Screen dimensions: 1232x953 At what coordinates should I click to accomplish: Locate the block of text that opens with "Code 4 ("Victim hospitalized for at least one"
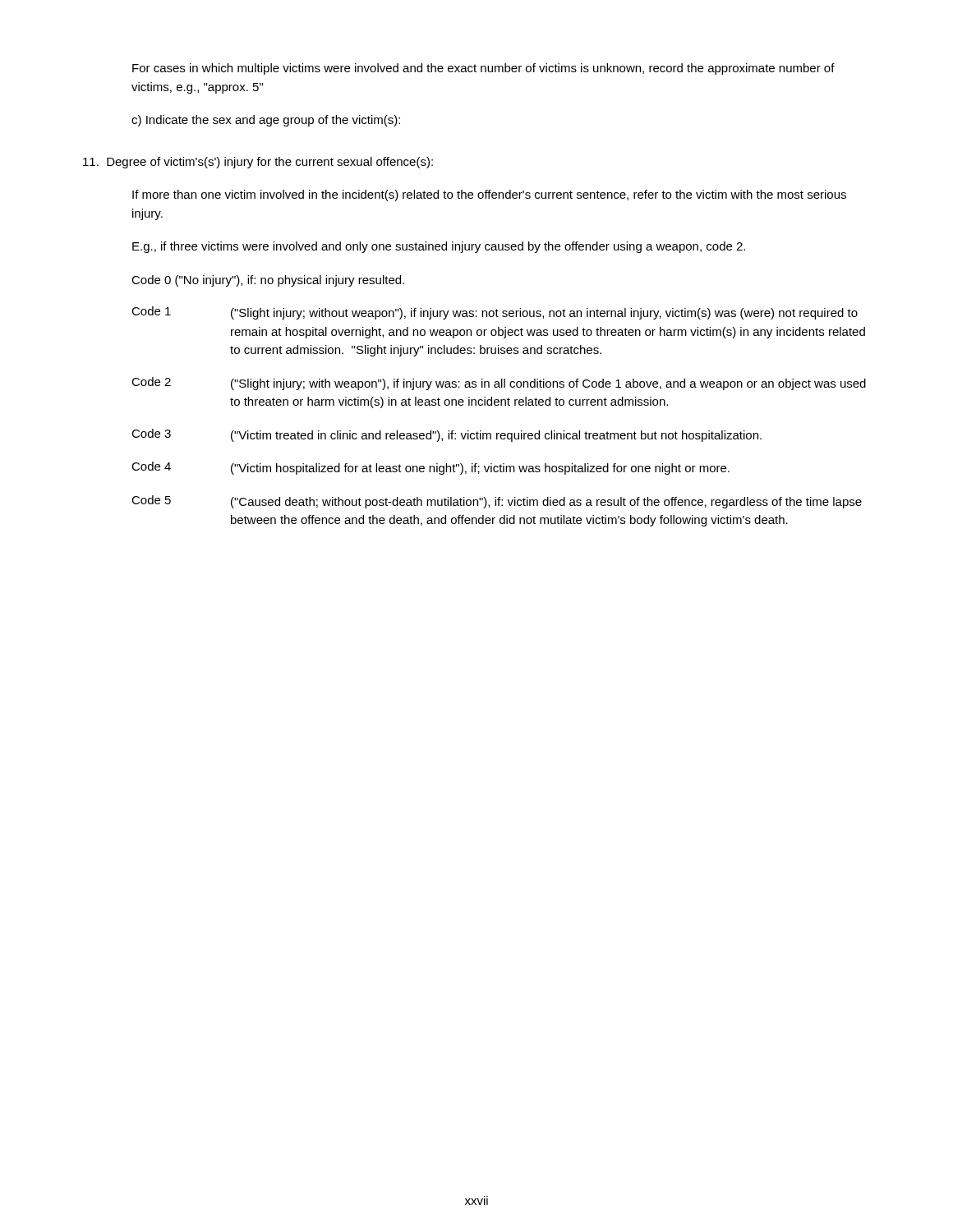[501, 468]
